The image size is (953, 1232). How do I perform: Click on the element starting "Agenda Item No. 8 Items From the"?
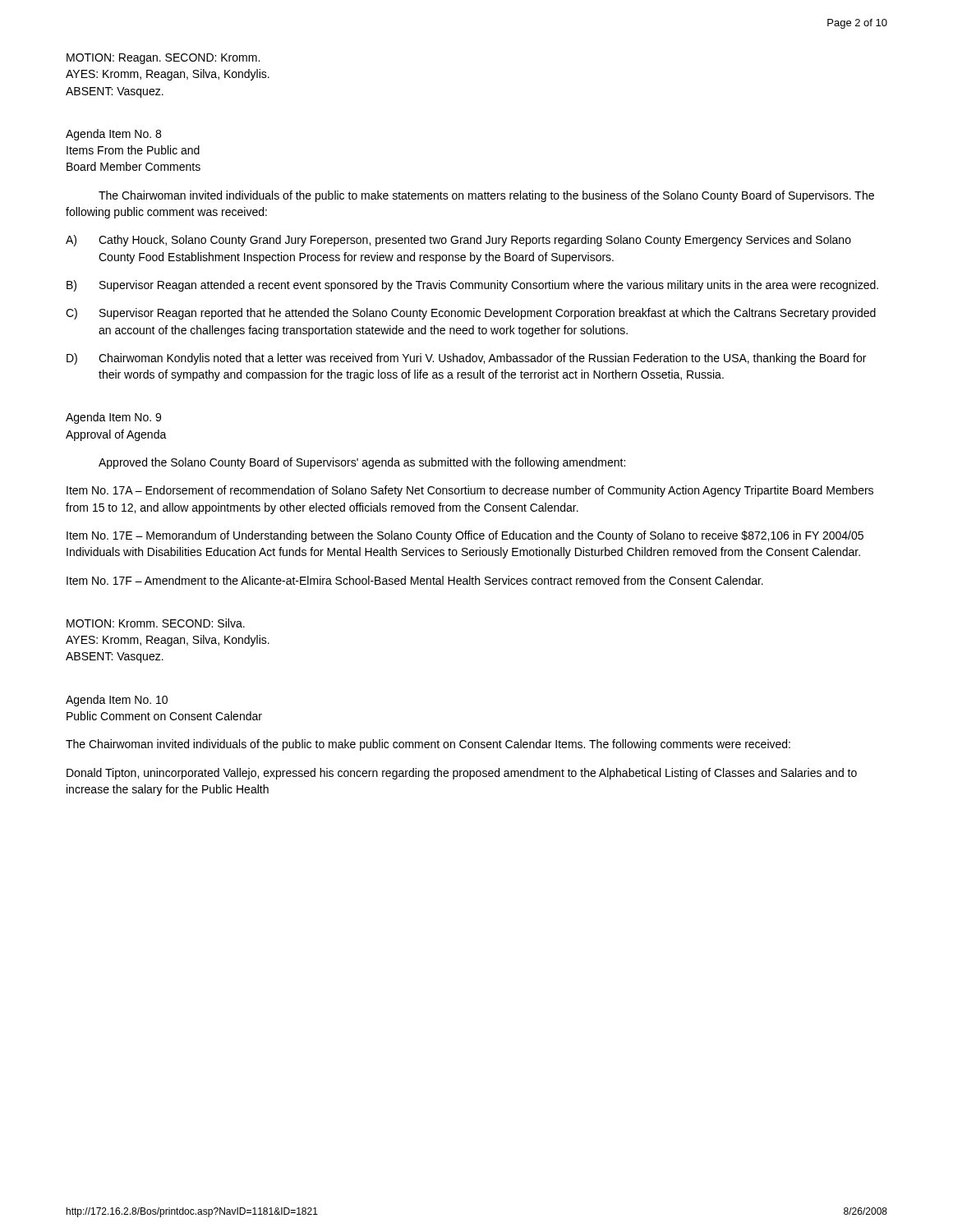(x=133, y=150)
